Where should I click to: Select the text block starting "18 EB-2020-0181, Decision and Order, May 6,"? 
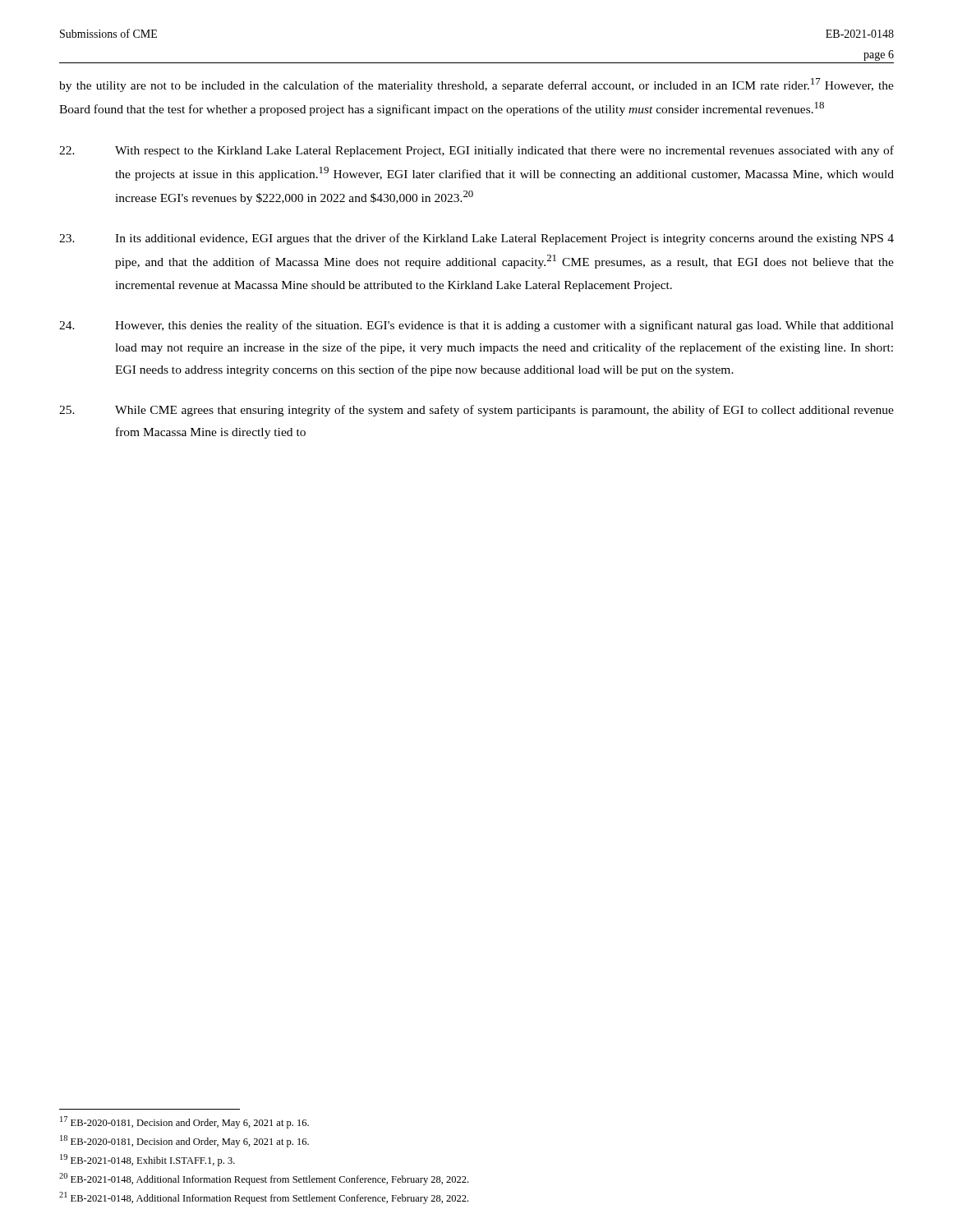(x=184, y=1141)
